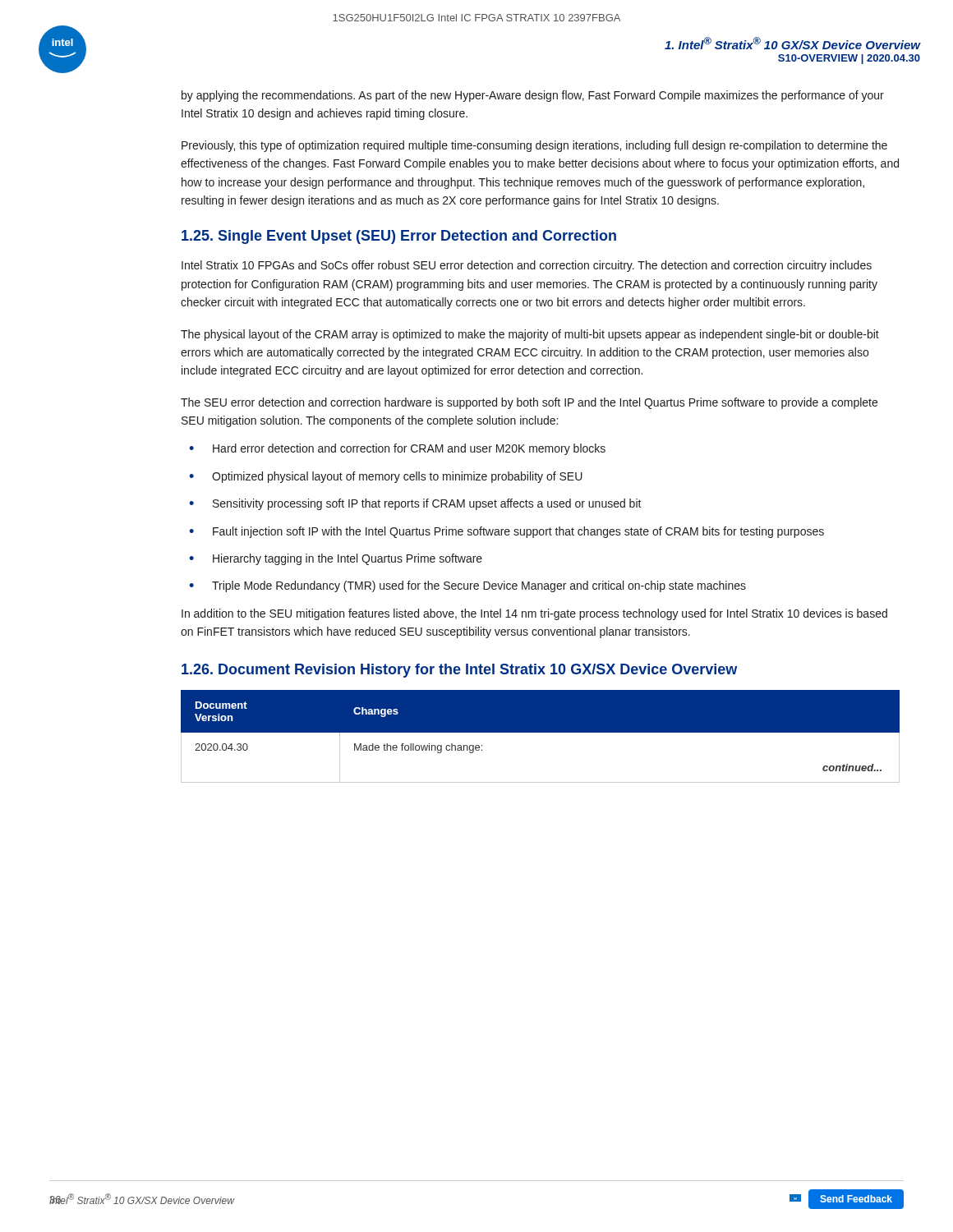This screenshot has width=953, height=1232.
Task: Click a table
Action: click(x=540, y=736)
